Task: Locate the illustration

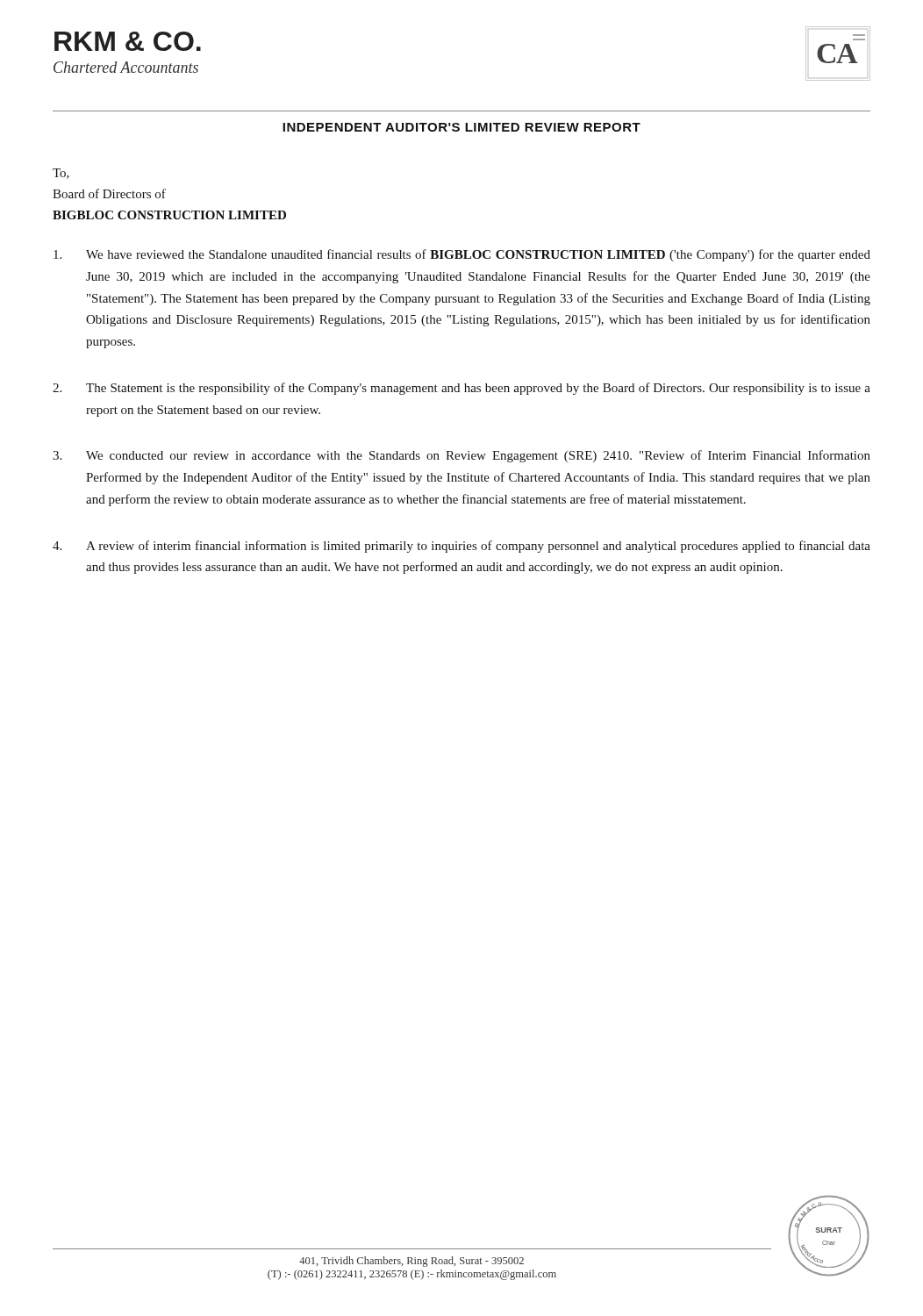Action: [x=829, y=1237]
